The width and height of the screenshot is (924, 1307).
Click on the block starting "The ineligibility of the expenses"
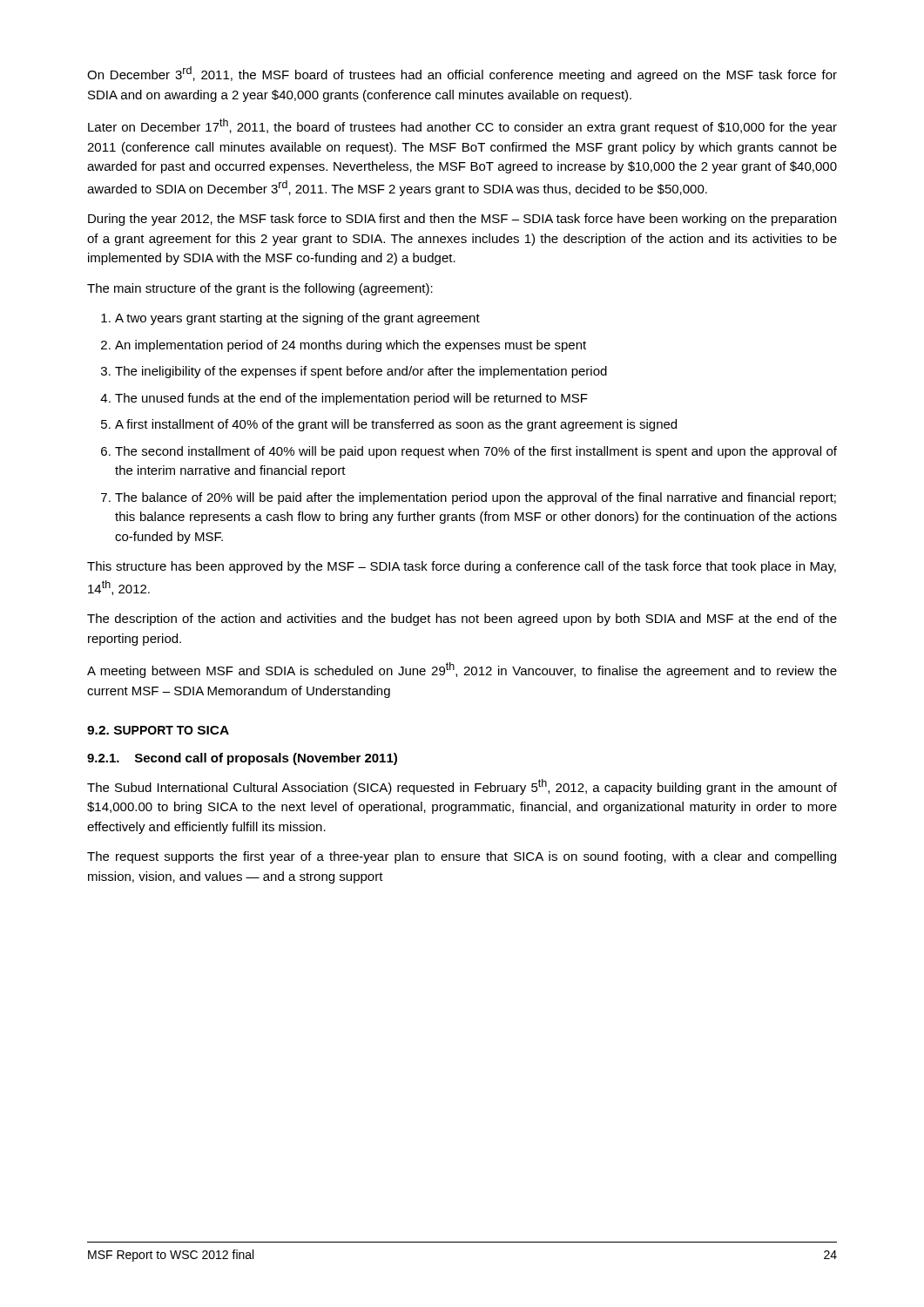(476, 371)
